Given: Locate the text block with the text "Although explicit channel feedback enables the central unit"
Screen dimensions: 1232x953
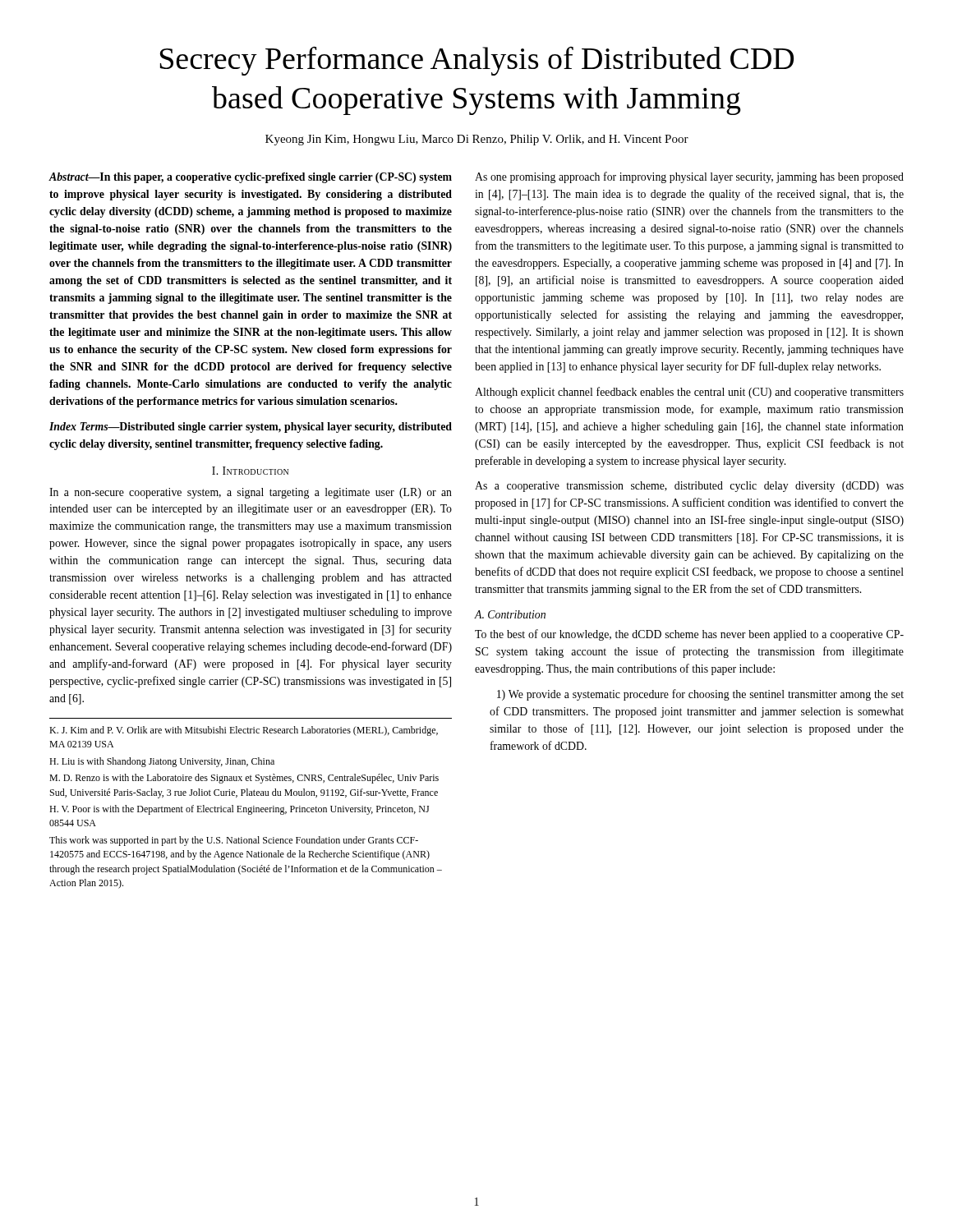Looking at the screenshot, I should pos(689,426).
